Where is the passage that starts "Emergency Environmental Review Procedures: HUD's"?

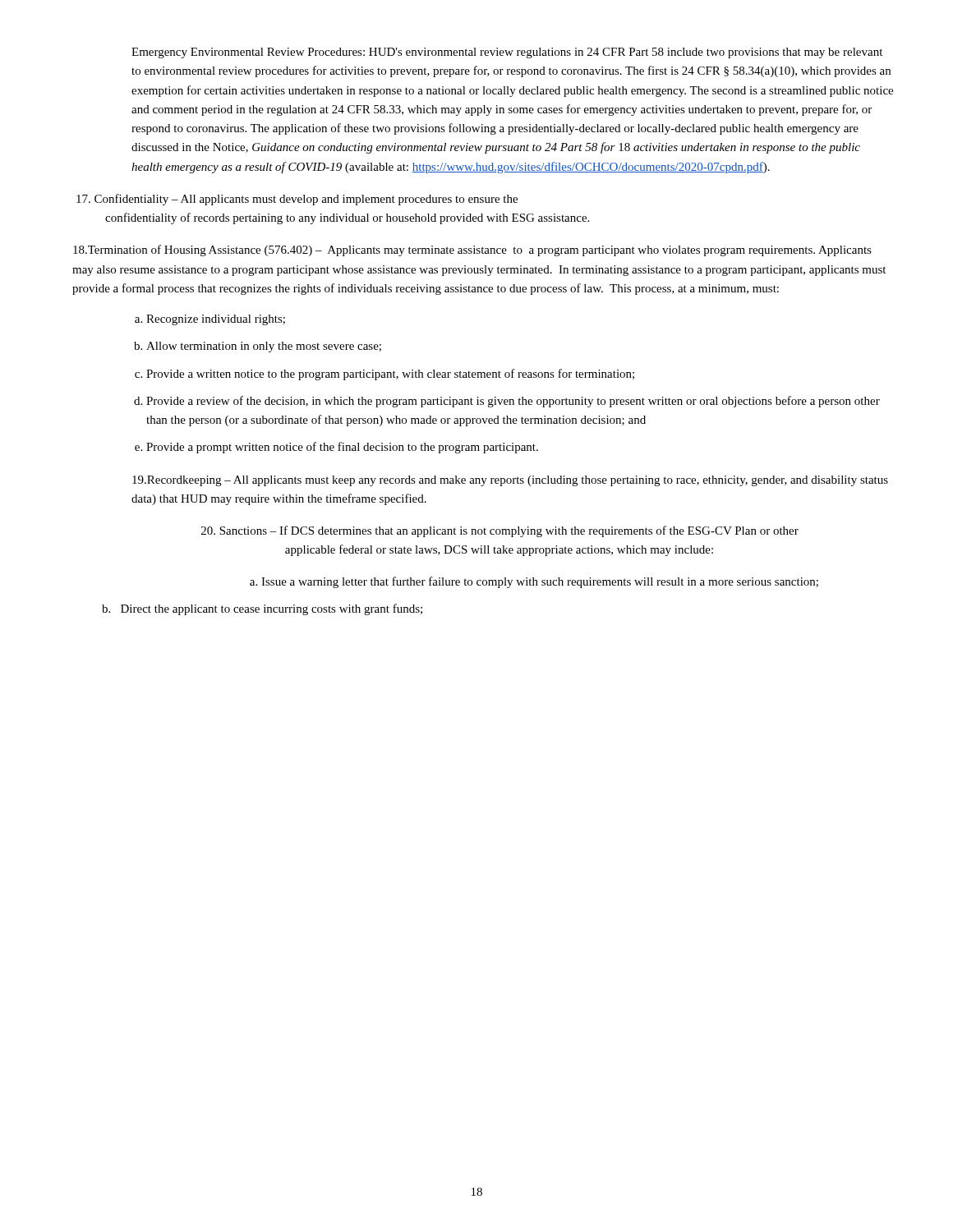point(513,109)
